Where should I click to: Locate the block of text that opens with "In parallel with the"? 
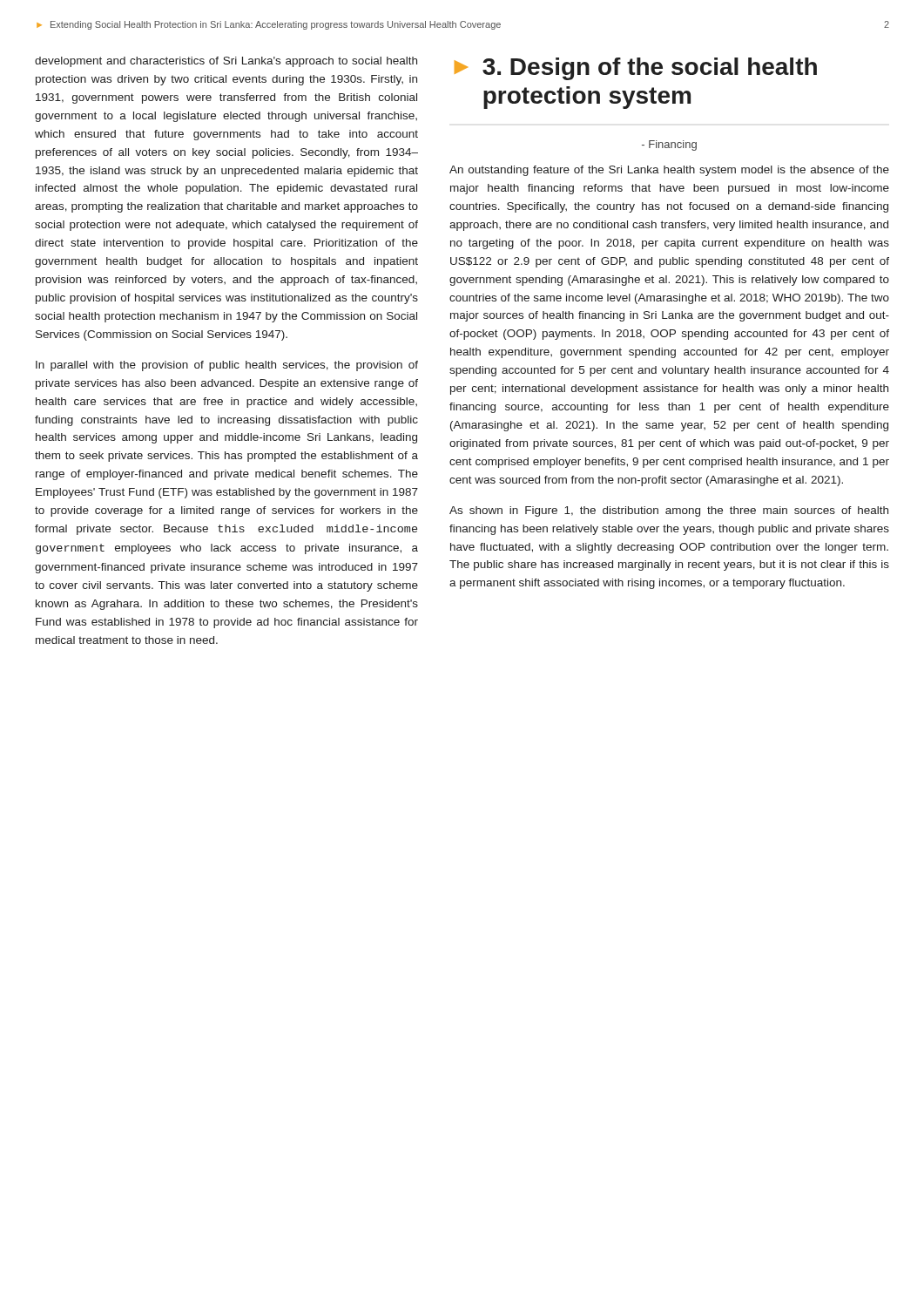[x=226, y=503]
